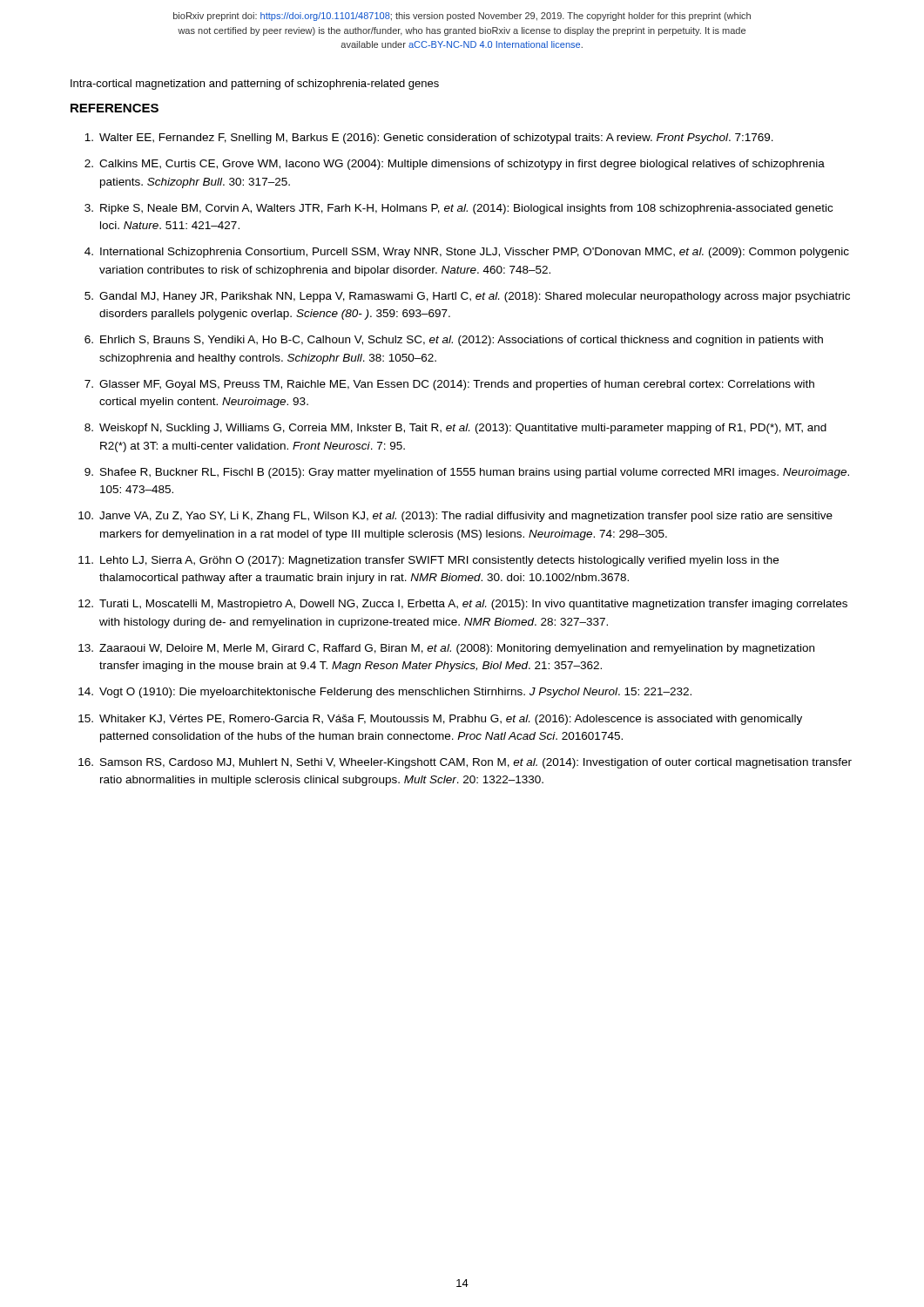924x1307 pixels.
Task: Locate the text starting "5. Gandal MJ, Haney"
Action: pos(462,305)
